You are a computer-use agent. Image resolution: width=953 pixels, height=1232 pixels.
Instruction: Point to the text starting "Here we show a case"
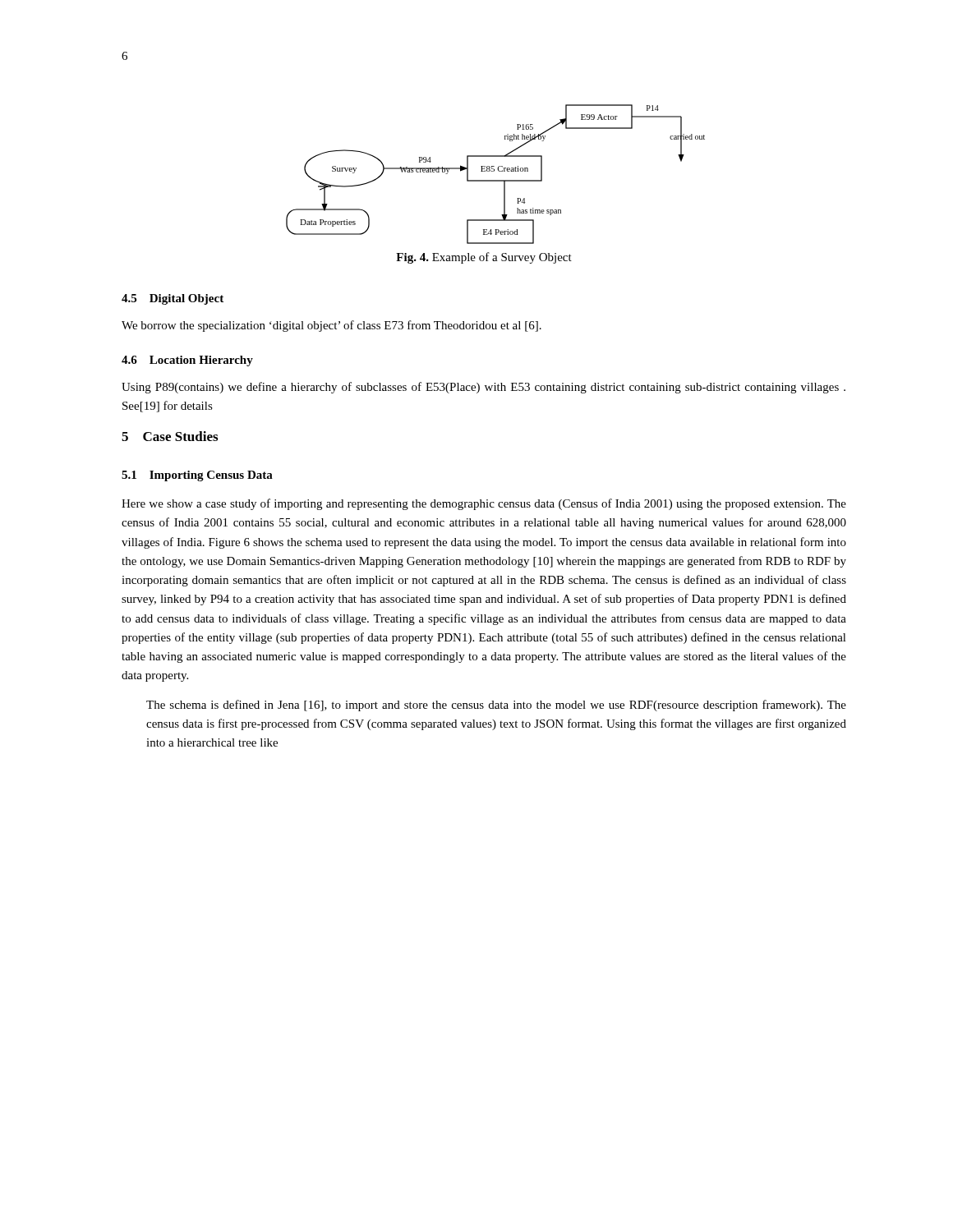pyautogui.click(x=484, y=623)
